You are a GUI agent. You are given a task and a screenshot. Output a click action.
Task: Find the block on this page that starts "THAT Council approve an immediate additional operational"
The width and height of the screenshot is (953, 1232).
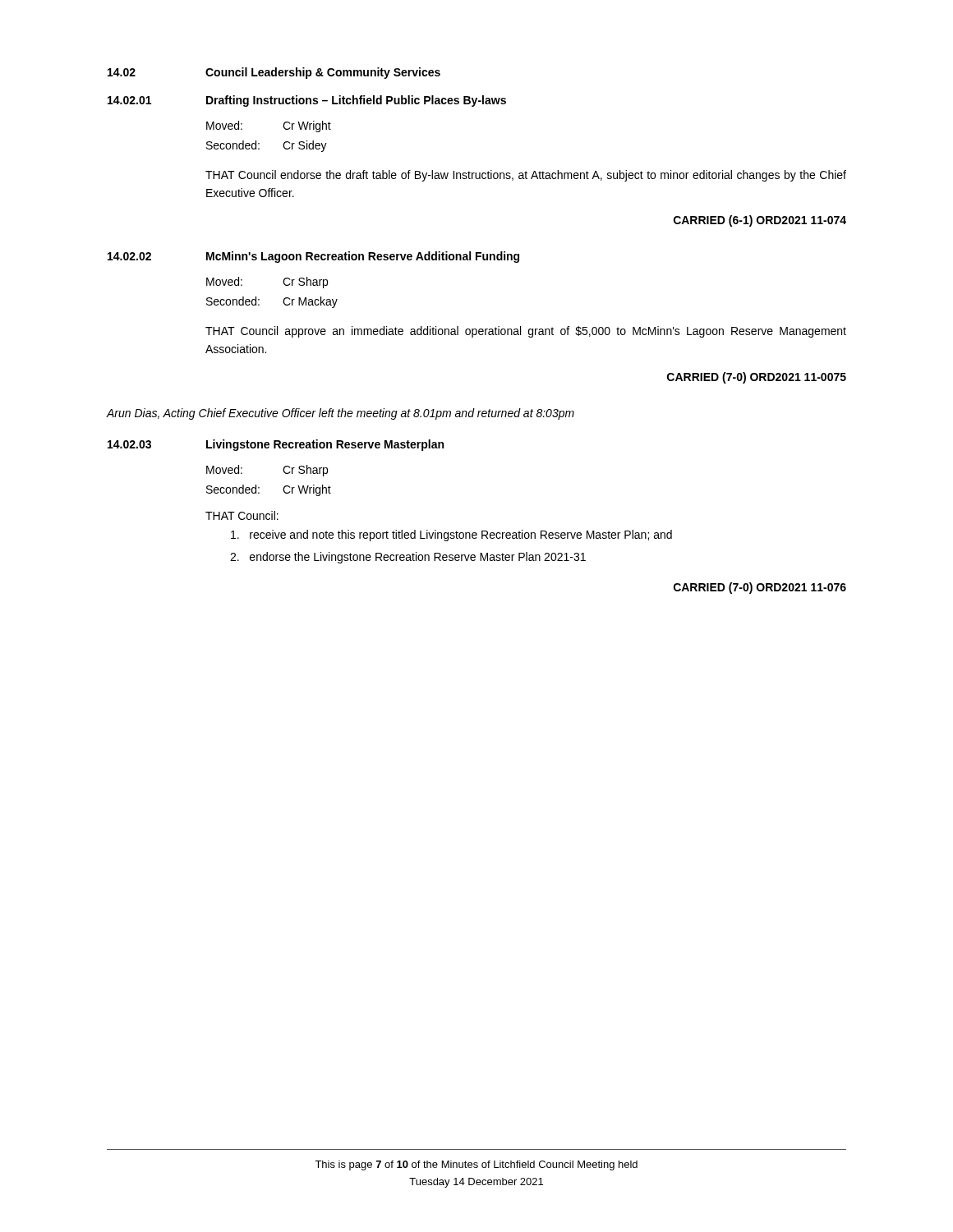[526, 340]
